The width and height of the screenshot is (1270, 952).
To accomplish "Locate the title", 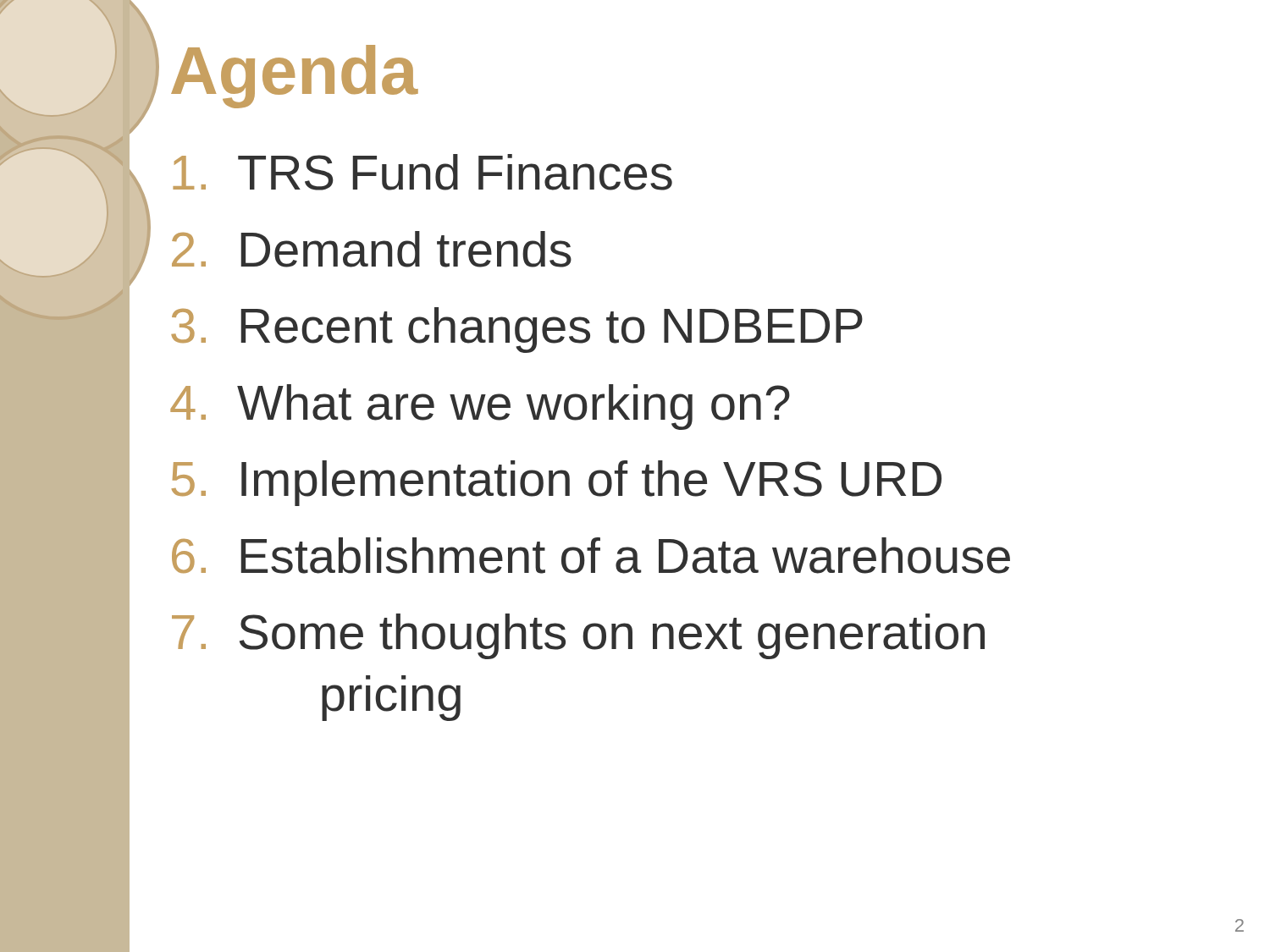I will pyautogui.click(x=703, y=71).
